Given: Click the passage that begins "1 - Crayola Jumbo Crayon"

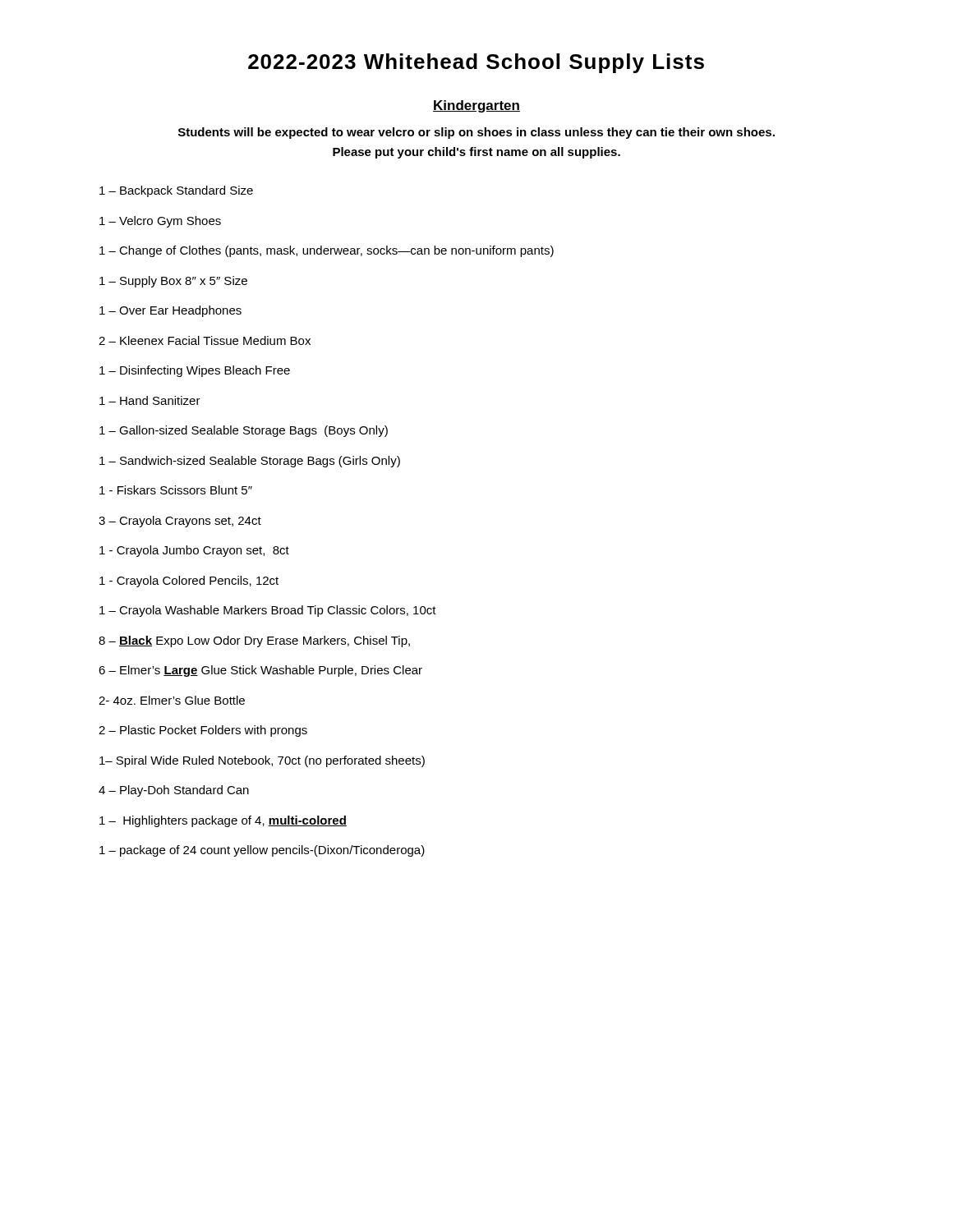Looking at the screenshot, I should (194, 550).
